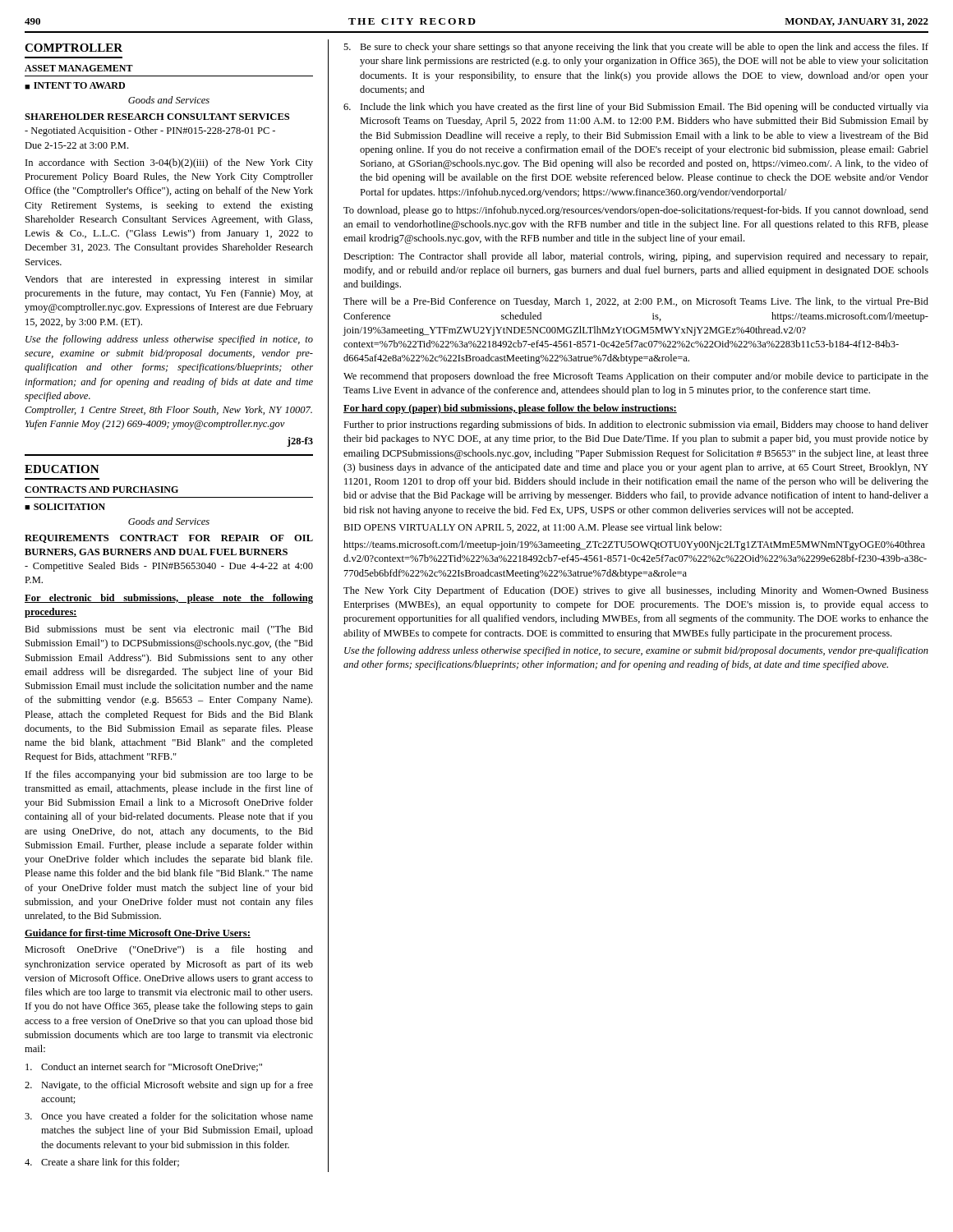This screenshot has height=1232, width=953.
Task: Locate the list item that reads "2.Navigate, to the"
Action: pyautogui.click(x=169, y=1092)
